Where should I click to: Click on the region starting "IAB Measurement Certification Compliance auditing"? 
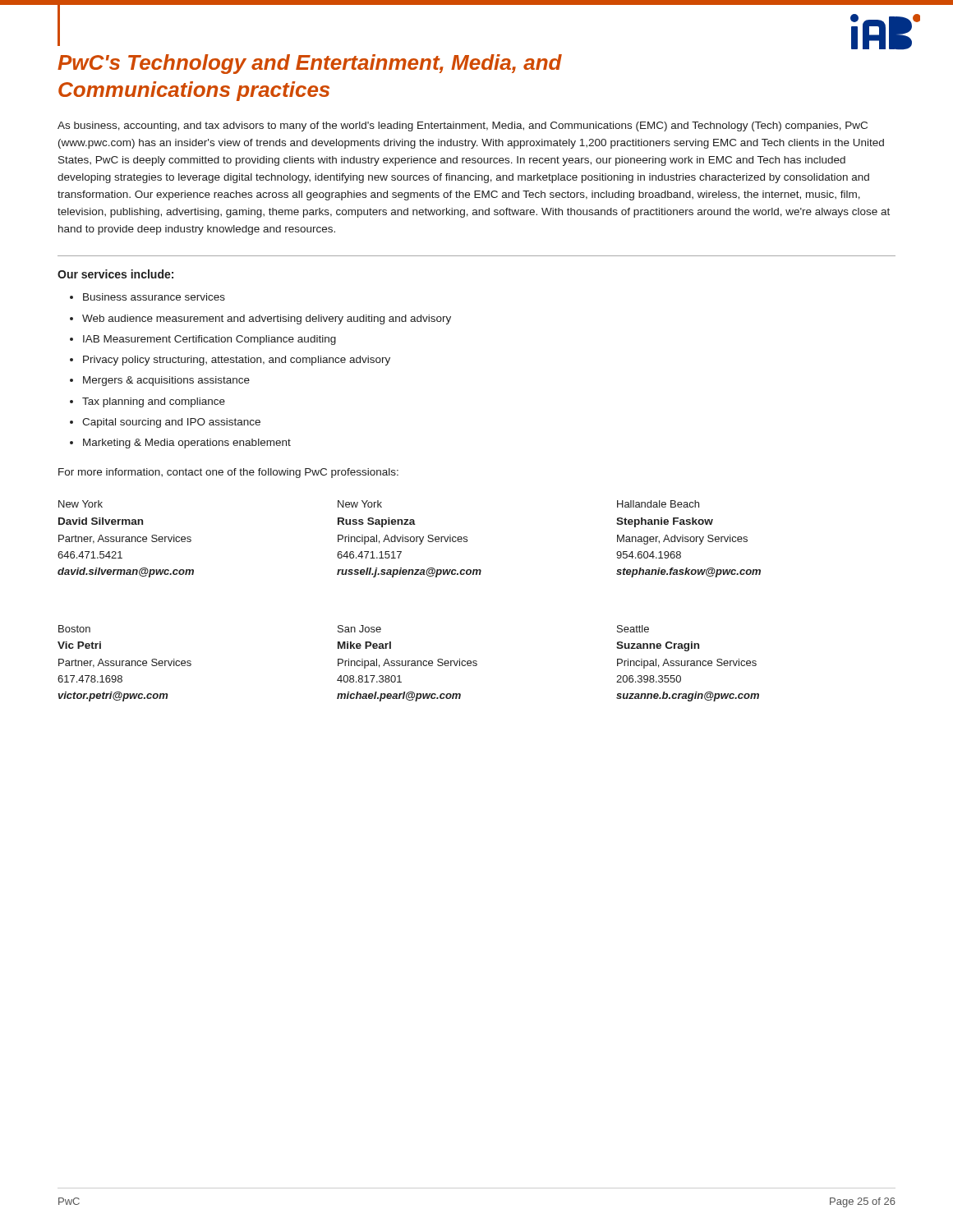pyautogui.click(x=209, y=339)
